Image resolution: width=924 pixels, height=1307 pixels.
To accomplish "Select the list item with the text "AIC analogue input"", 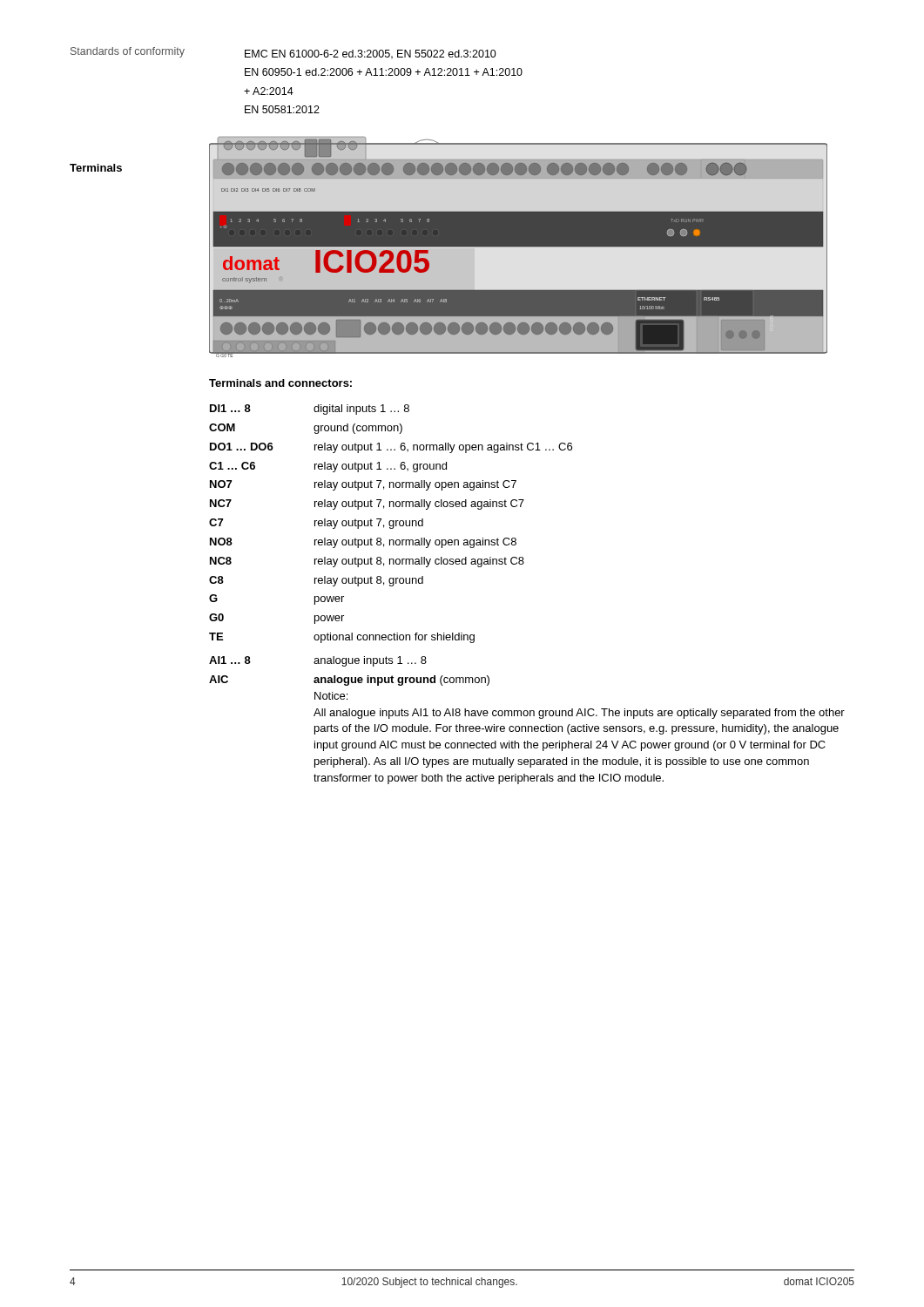I will (532, 729).
